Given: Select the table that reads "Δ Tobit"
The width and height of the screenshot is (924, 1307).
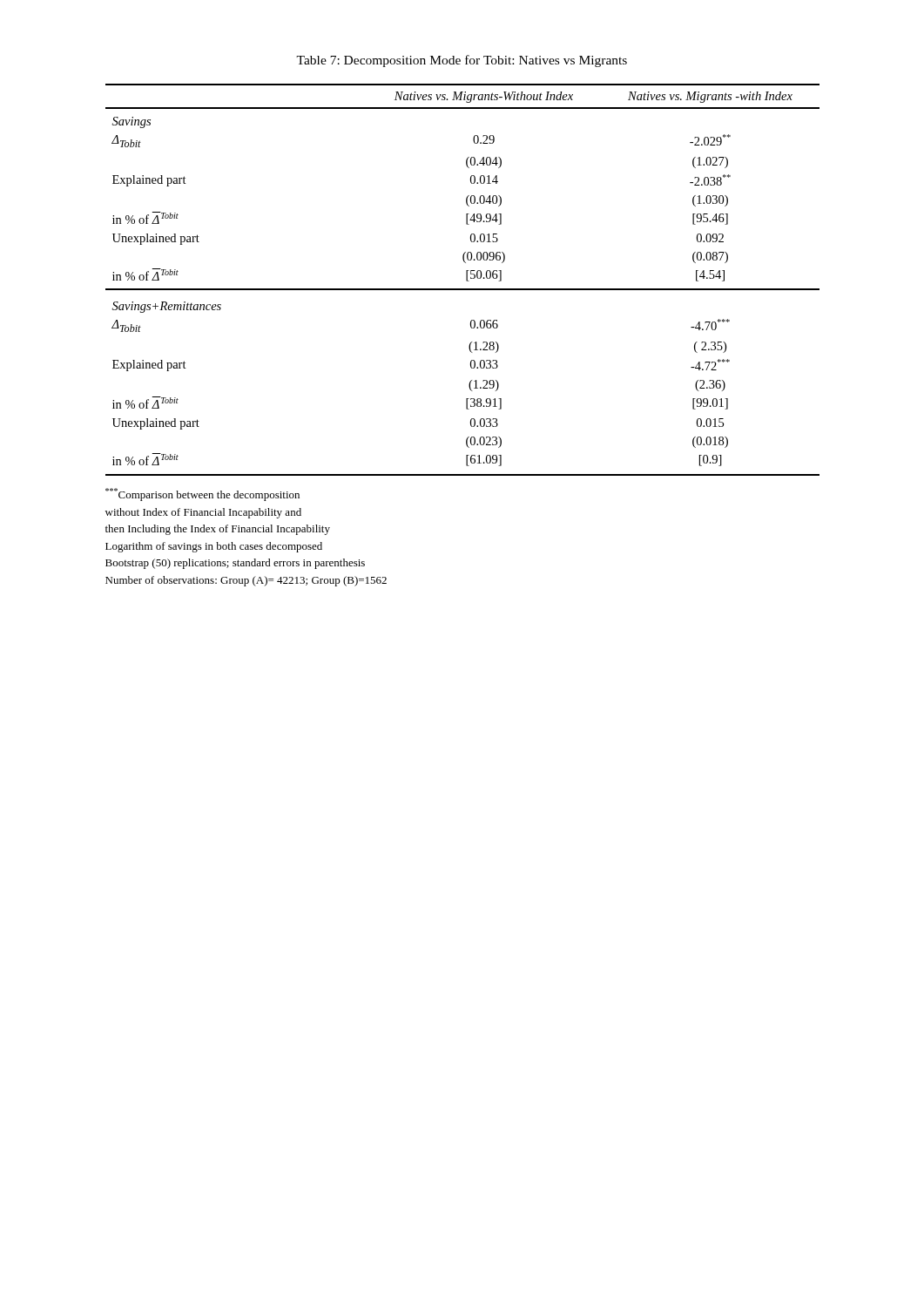Looking at the screenshot, I should pos(462,280).
